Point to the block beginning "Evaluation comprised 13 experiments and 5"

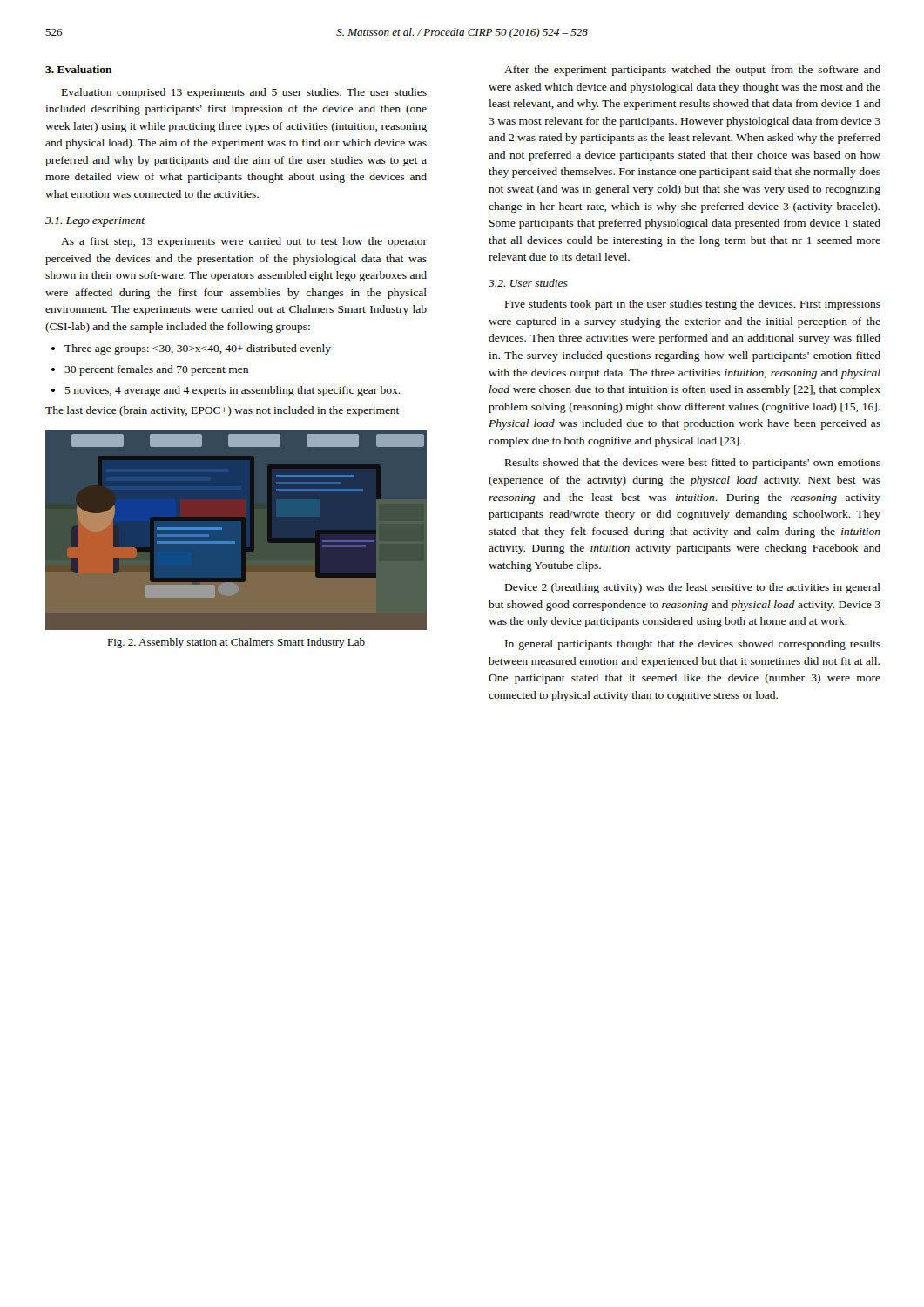[236, 143]
